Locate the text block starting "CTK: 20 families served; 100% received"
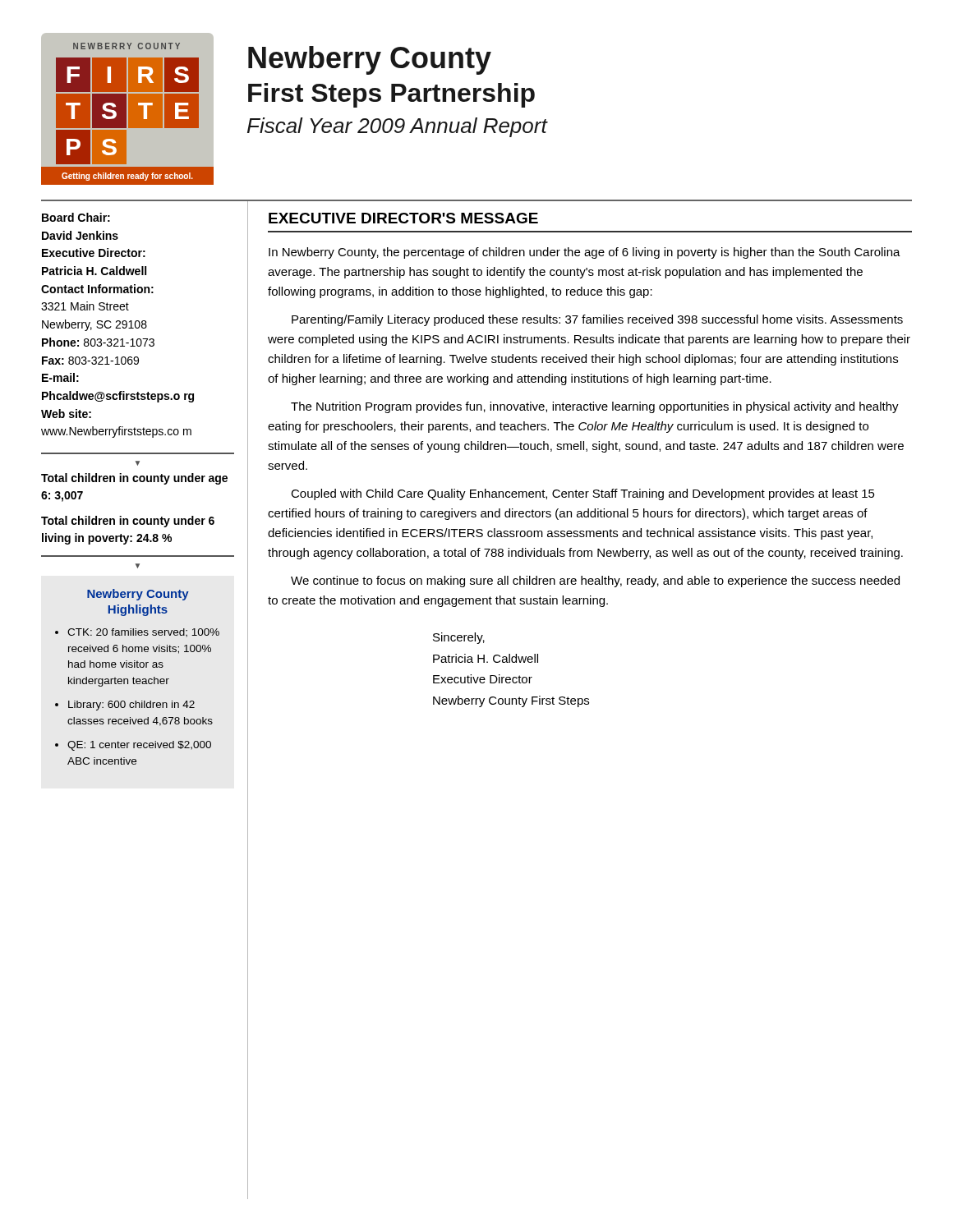953x1232 pixels. [144, 656]
